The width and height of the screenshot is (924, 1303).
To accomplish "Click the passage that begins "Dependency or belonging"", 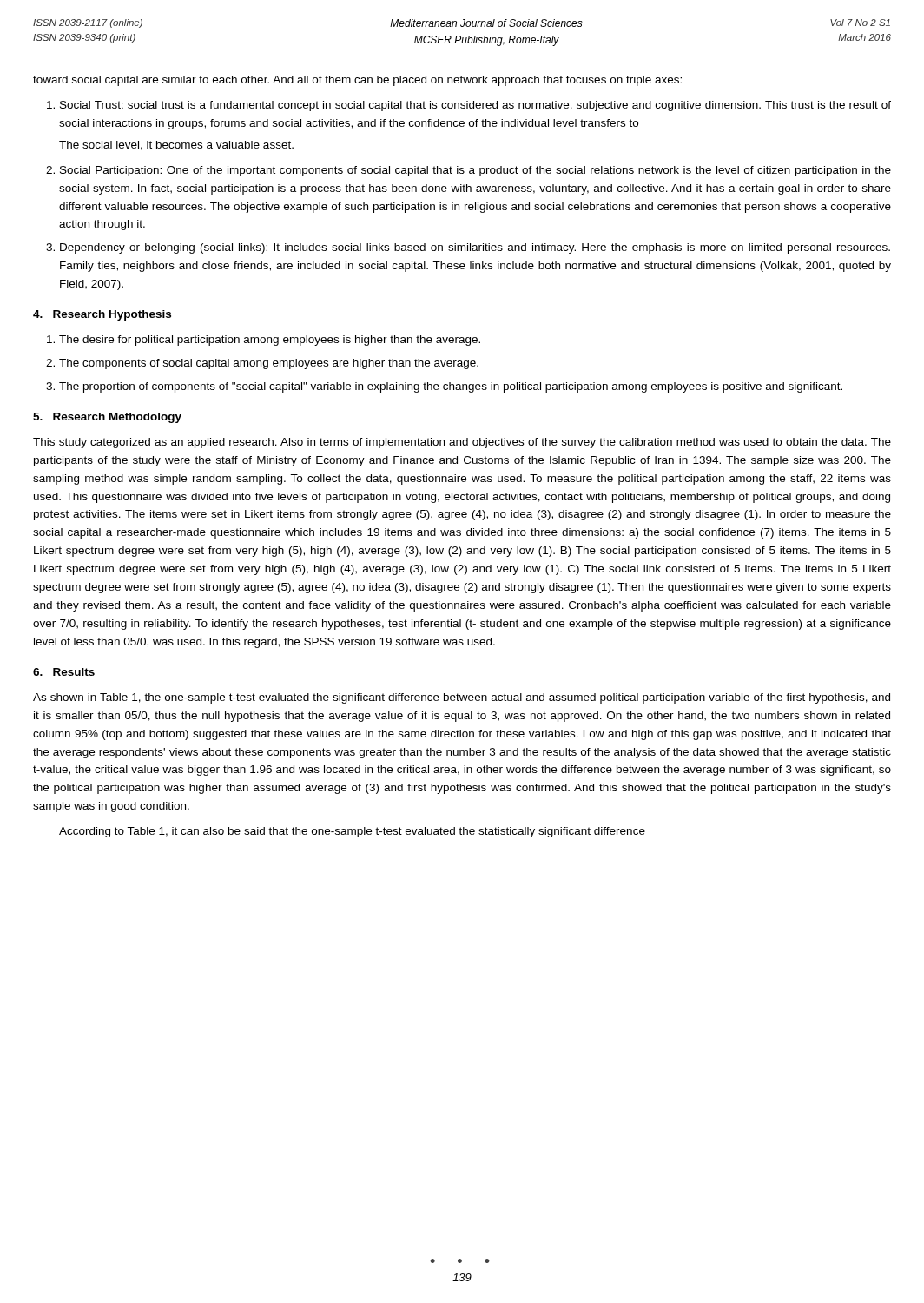I will point(475,266).
